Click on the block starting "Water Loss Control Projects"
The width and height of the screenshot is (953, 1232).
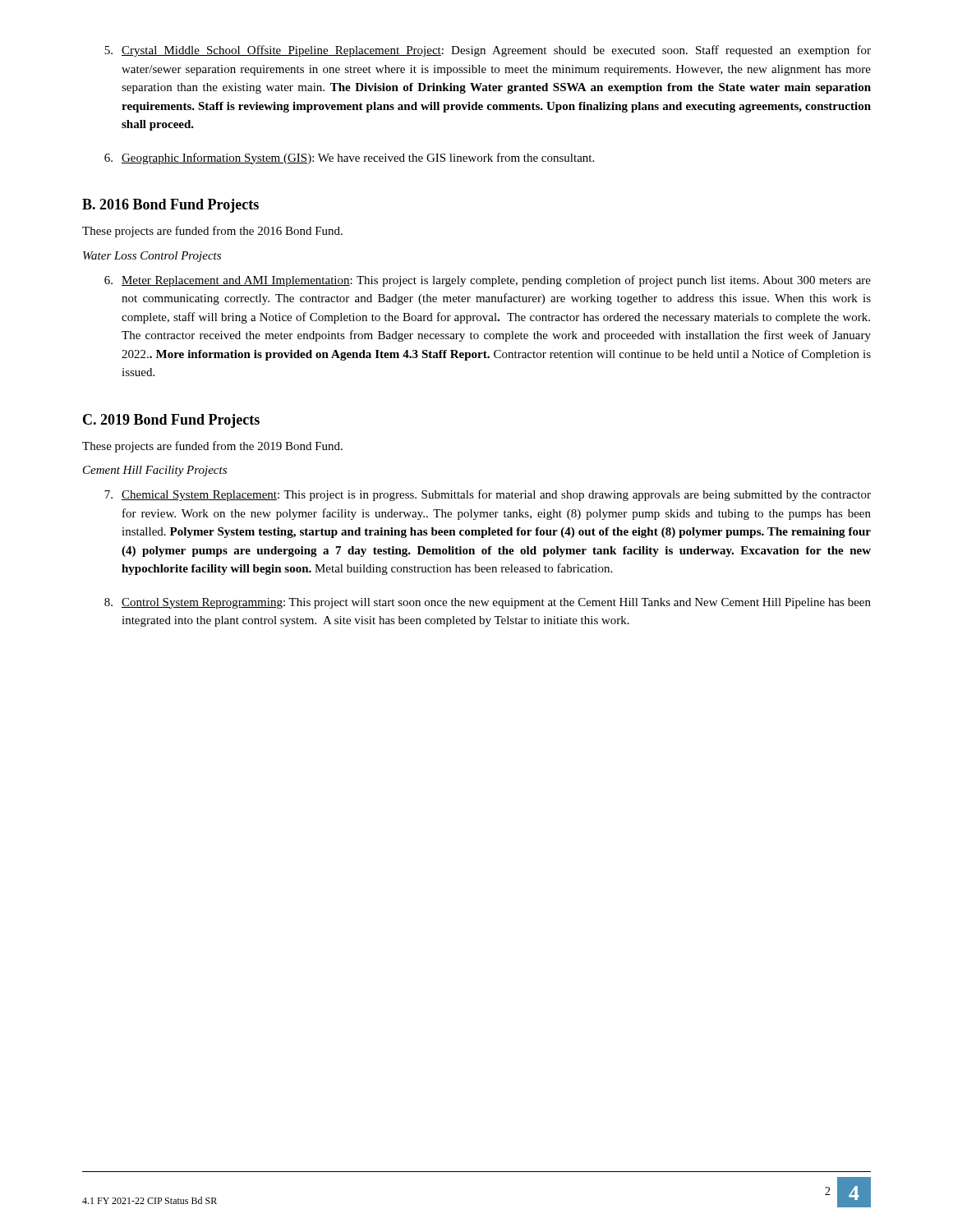pyautogui.click(x=152, y=255)
